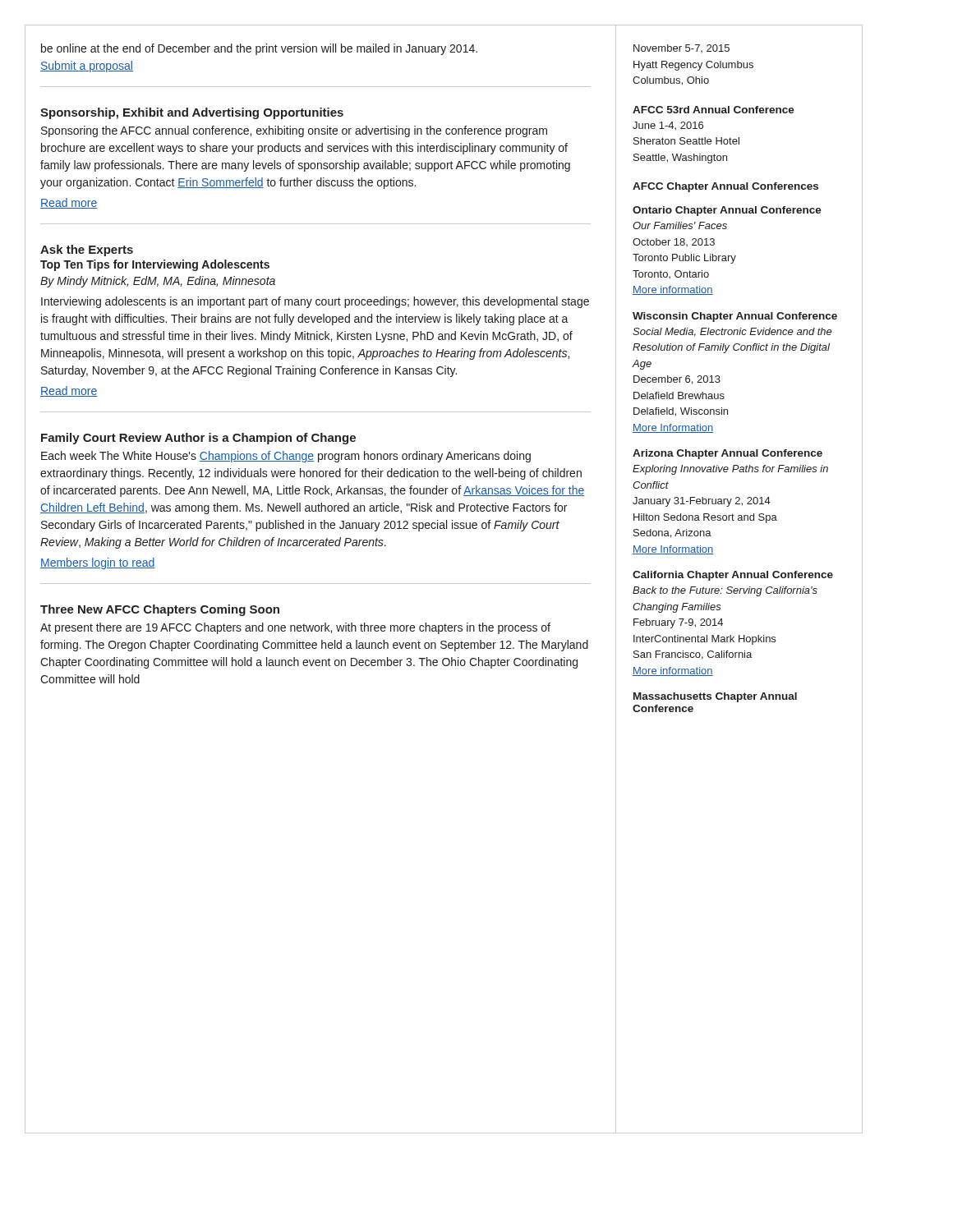
Task: Click on the section header that reads "Massachusetts Chapter Annual Conference"
Action: (x=715, y=702)
